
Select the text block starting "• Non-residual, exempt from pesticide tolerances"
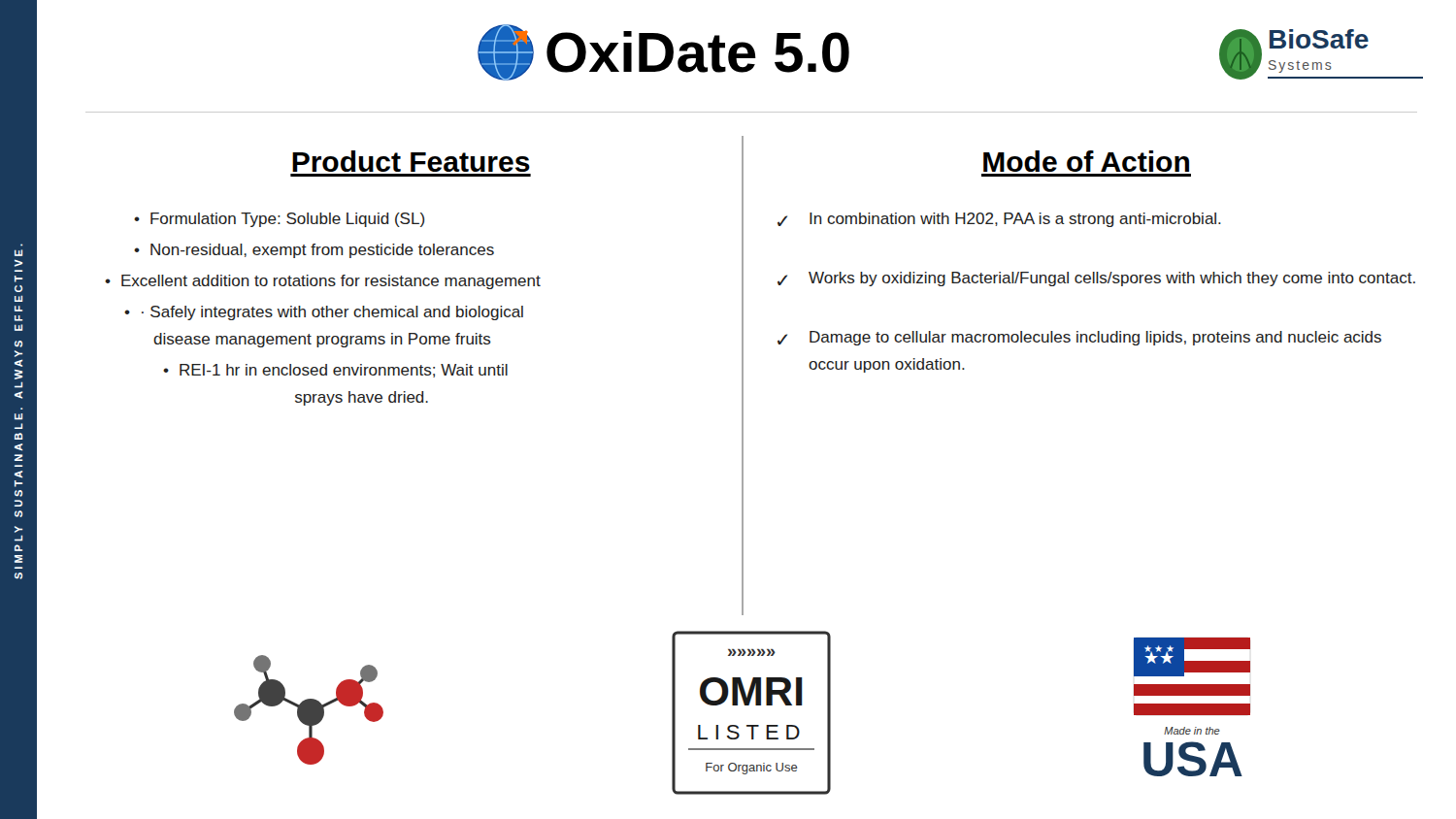point(314,250)
